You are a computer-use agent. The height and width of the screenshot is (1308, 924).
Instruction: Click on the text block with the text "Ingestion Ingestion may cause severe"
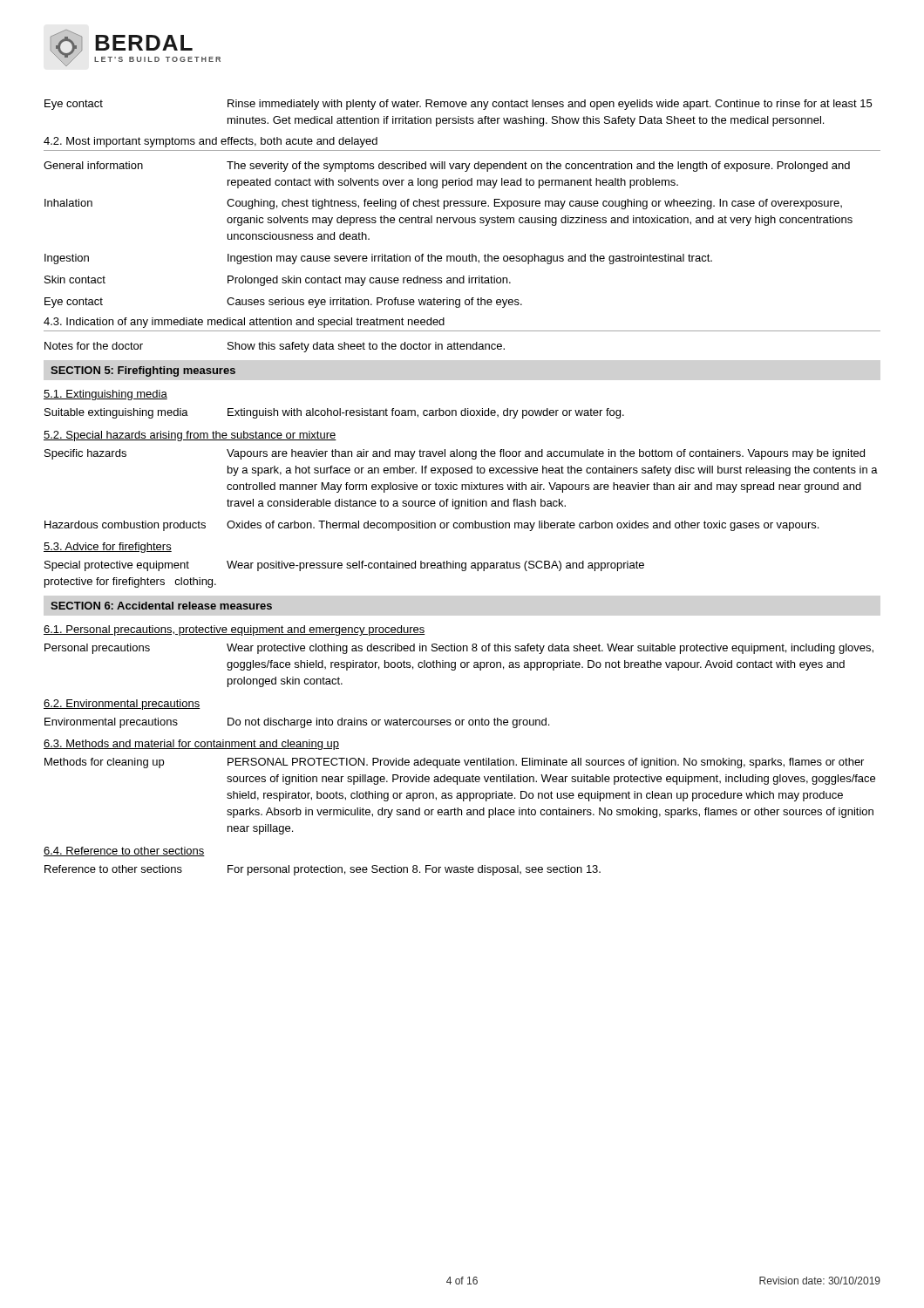(x=462, y=258)
